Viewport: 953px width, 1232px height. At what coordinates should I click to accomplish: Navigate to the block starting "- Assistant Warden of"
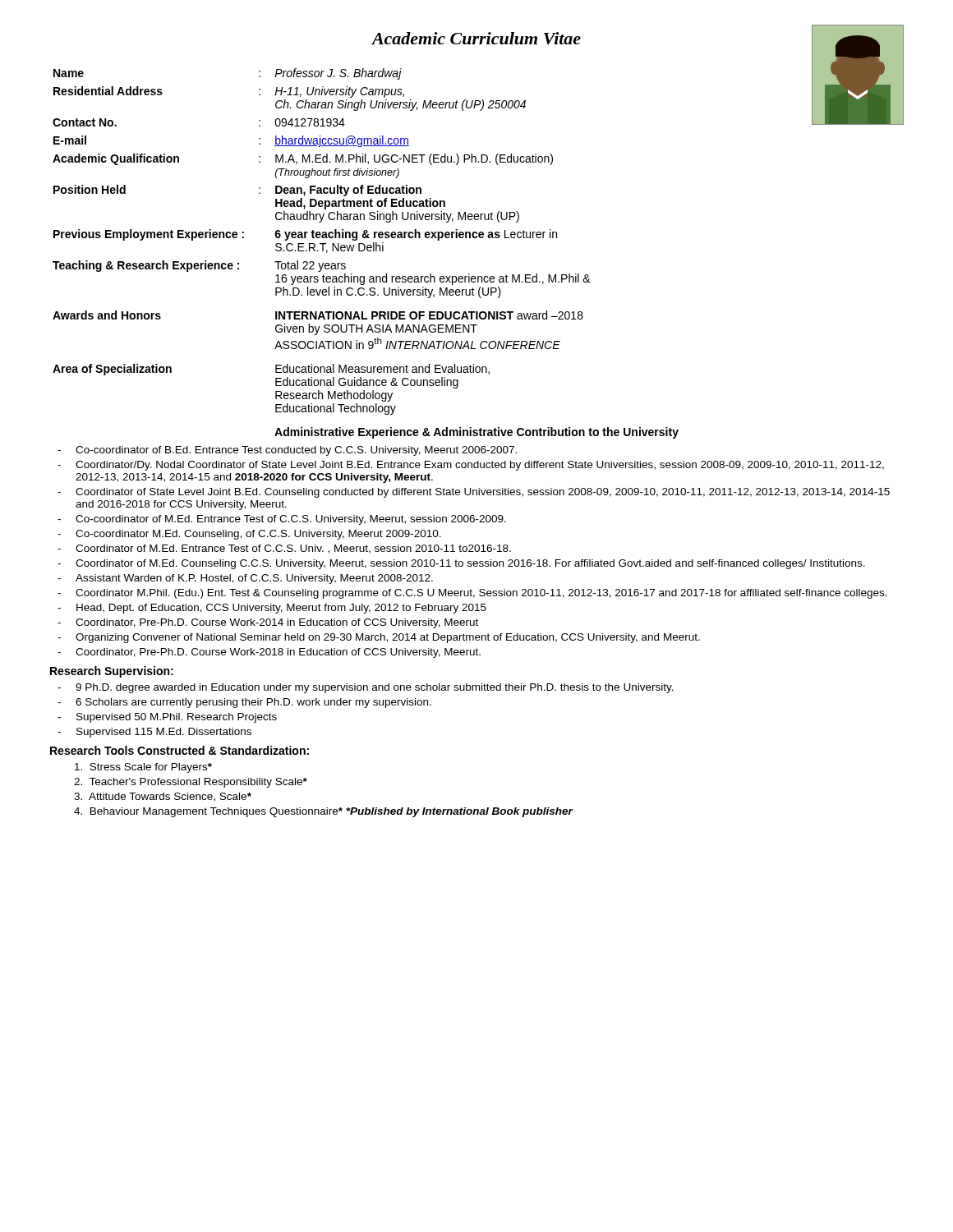(481, 578)
